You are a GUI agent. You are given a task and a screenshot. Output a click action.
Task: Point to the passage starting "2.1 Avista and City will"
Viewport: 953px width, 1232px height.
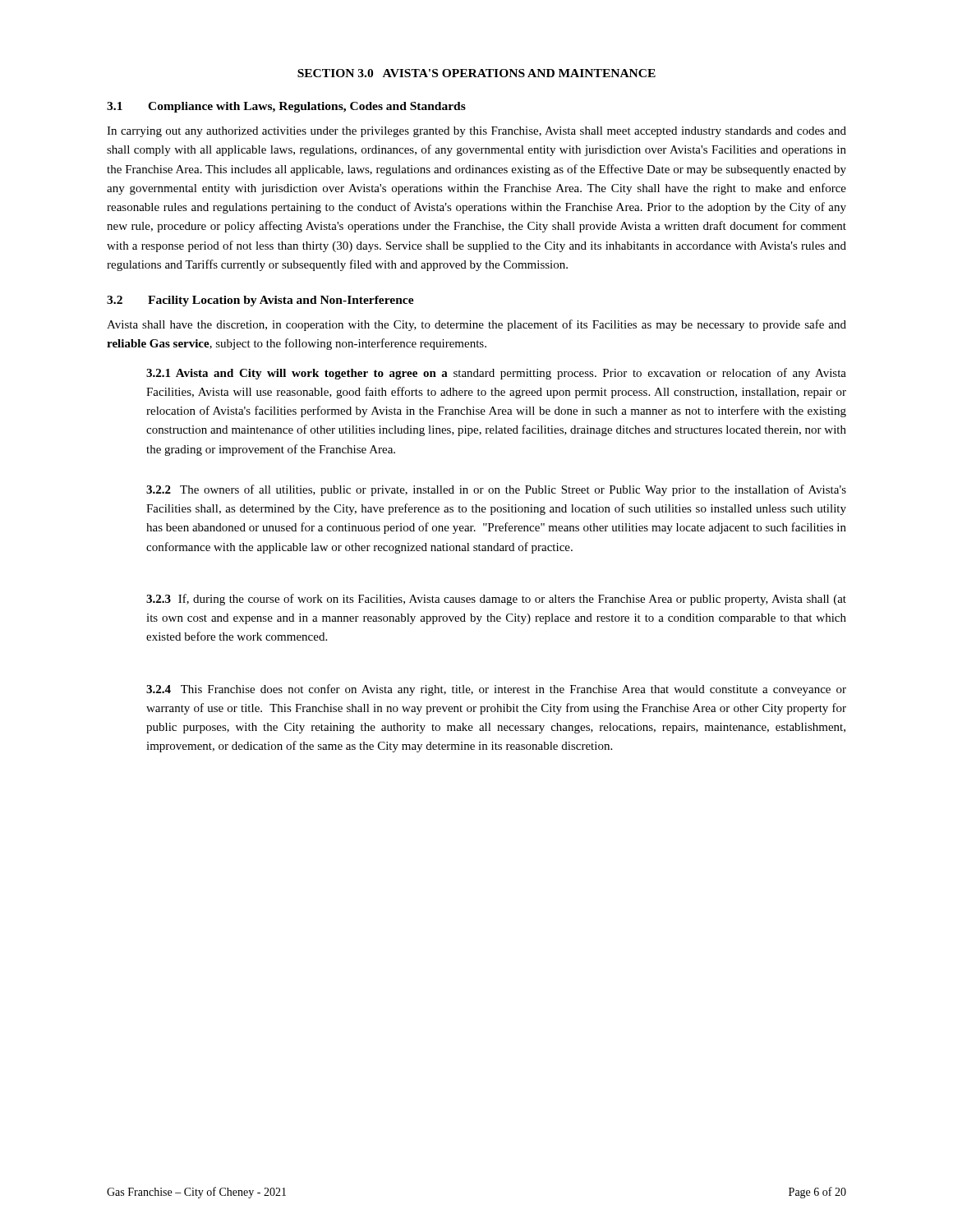coord(496,411)
